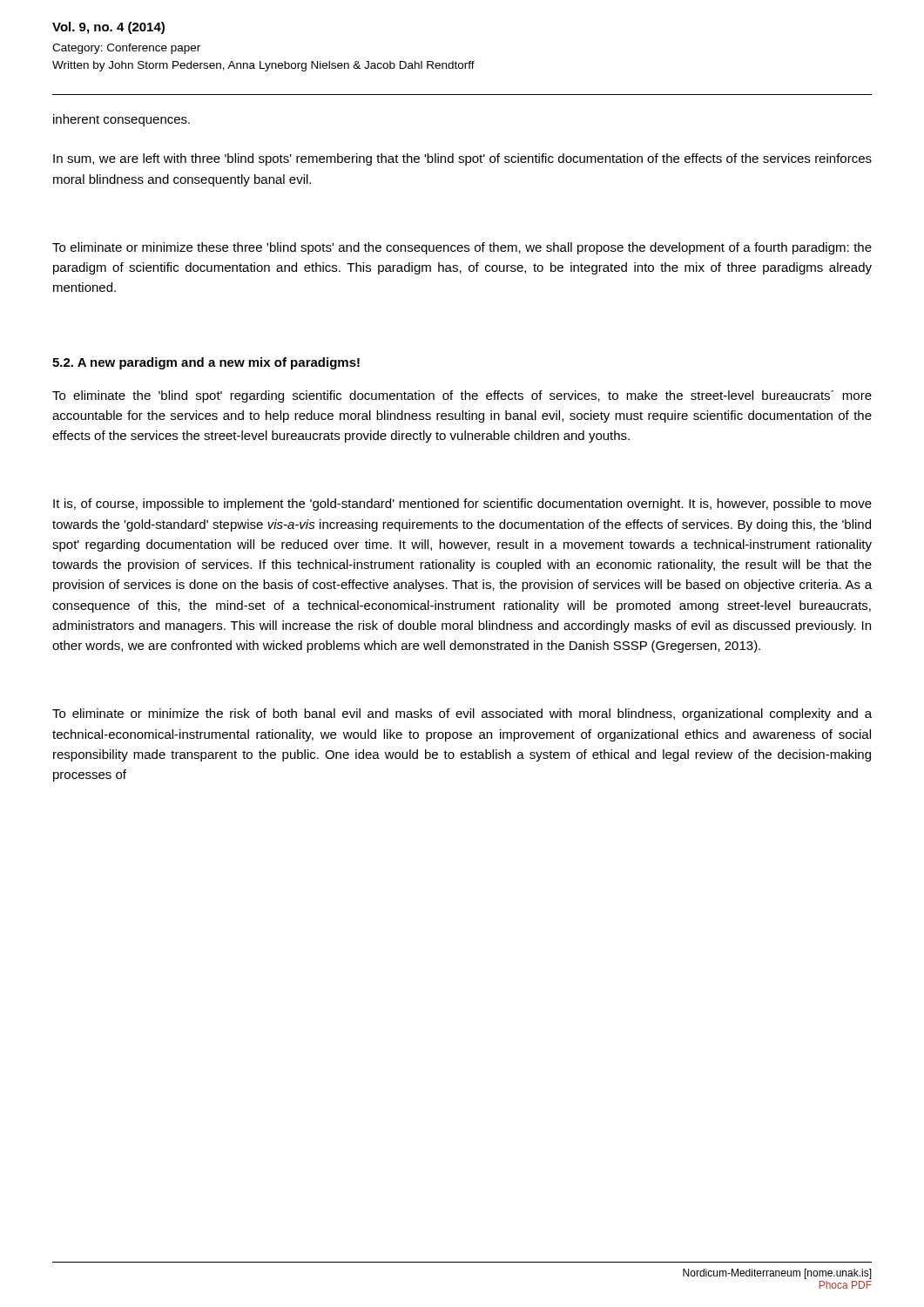Image resolution: width=924 pixels, height=1307 pixels.
Task: Click on the region starting "To eliminate or minimize the"
Action: click(x=462, y=744)
